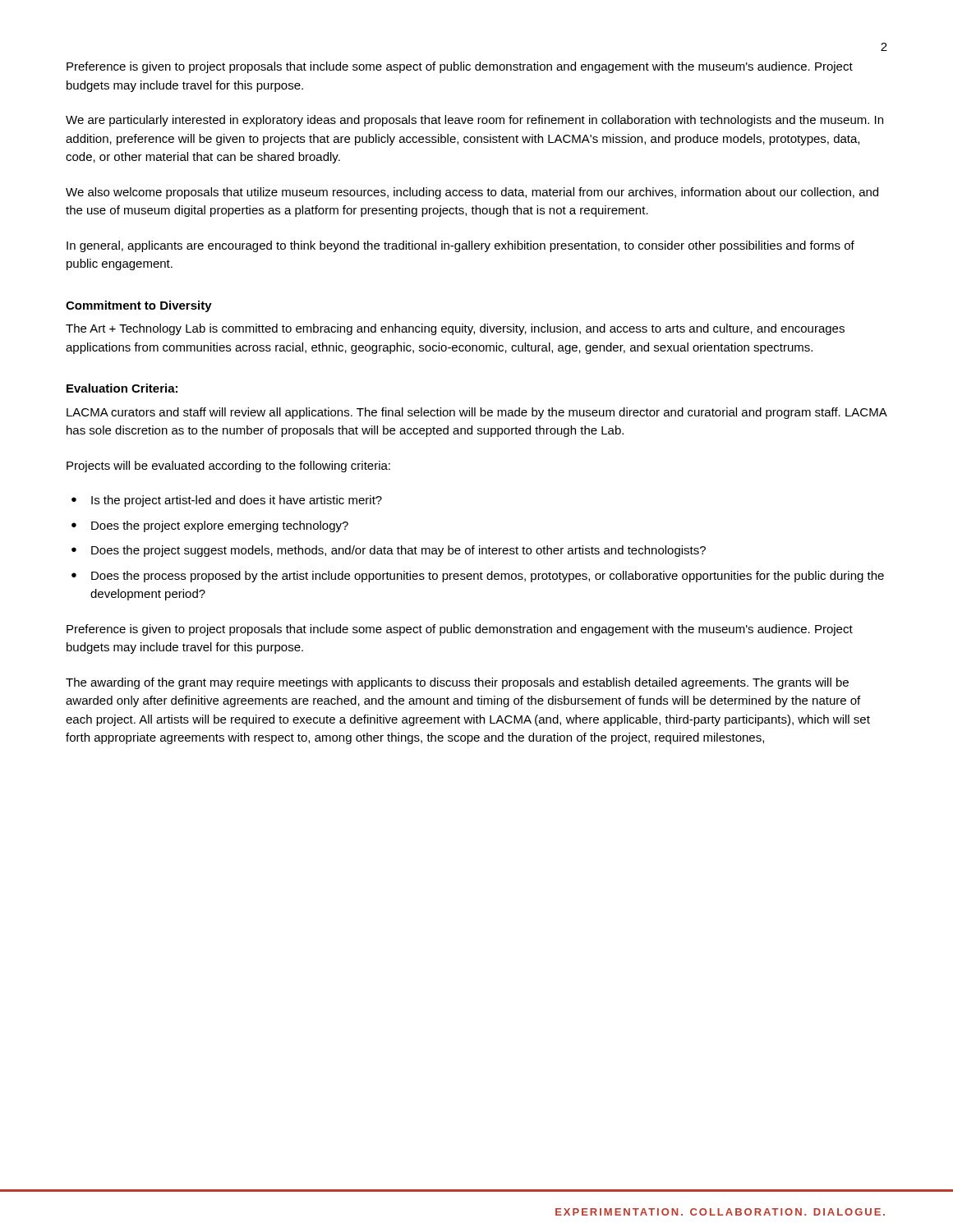Locate the block of text that opens with "We also welcome proposals that utilize museum"
Viewport: 953px width, 1232px height.
[x=472, y=201]
